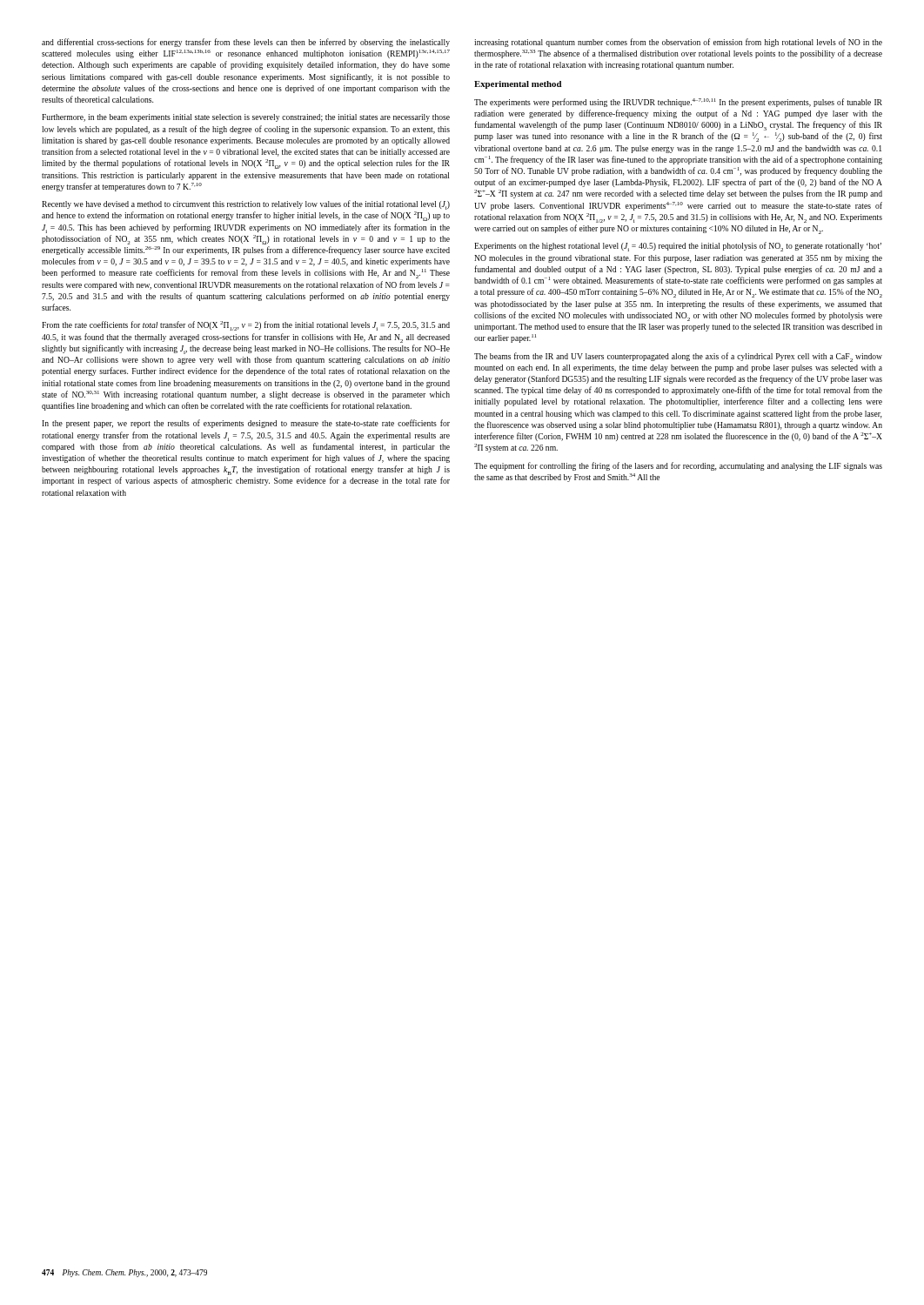Select the text block that says "Experiments on the highest rotational"
Image resolution: width=924 pixels, height=1305 pixels.
[x=678, y=292]
